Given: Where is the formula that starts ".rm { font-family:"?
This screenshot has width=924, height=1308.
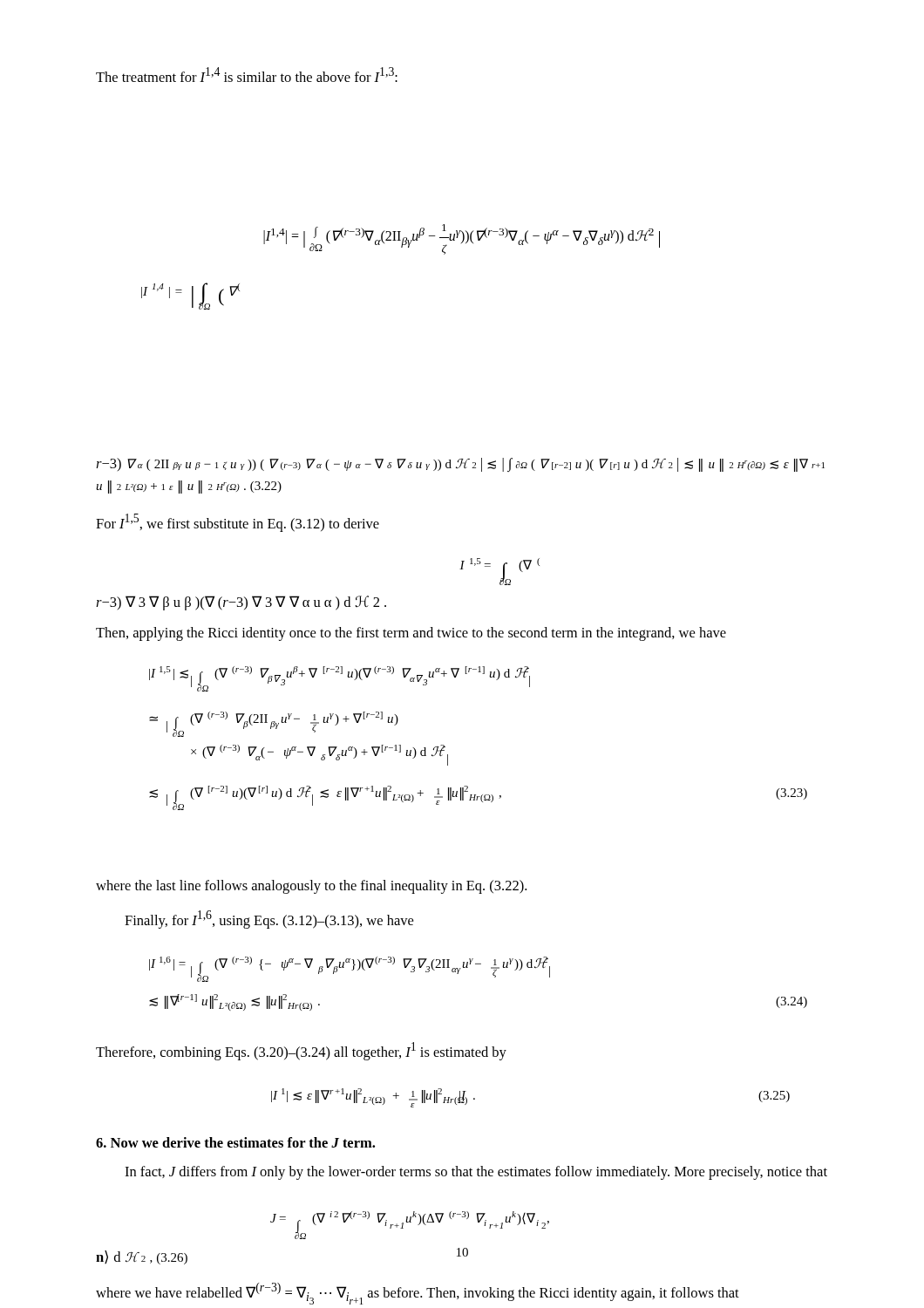Looking at the screenshot, I should click(x=190, y=296).
